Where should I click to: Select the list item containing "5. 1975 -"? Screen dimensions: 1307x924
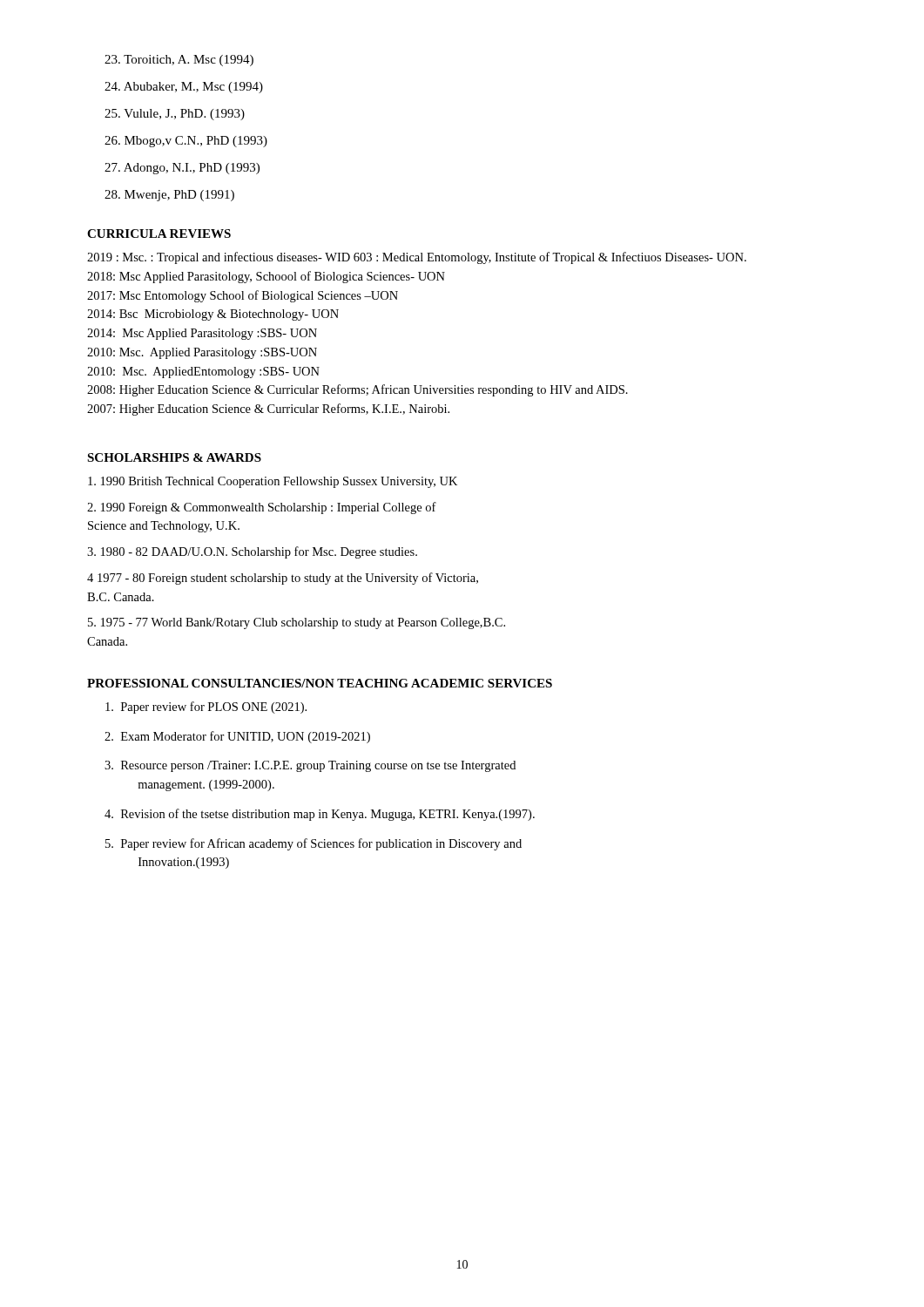[297, 632]
